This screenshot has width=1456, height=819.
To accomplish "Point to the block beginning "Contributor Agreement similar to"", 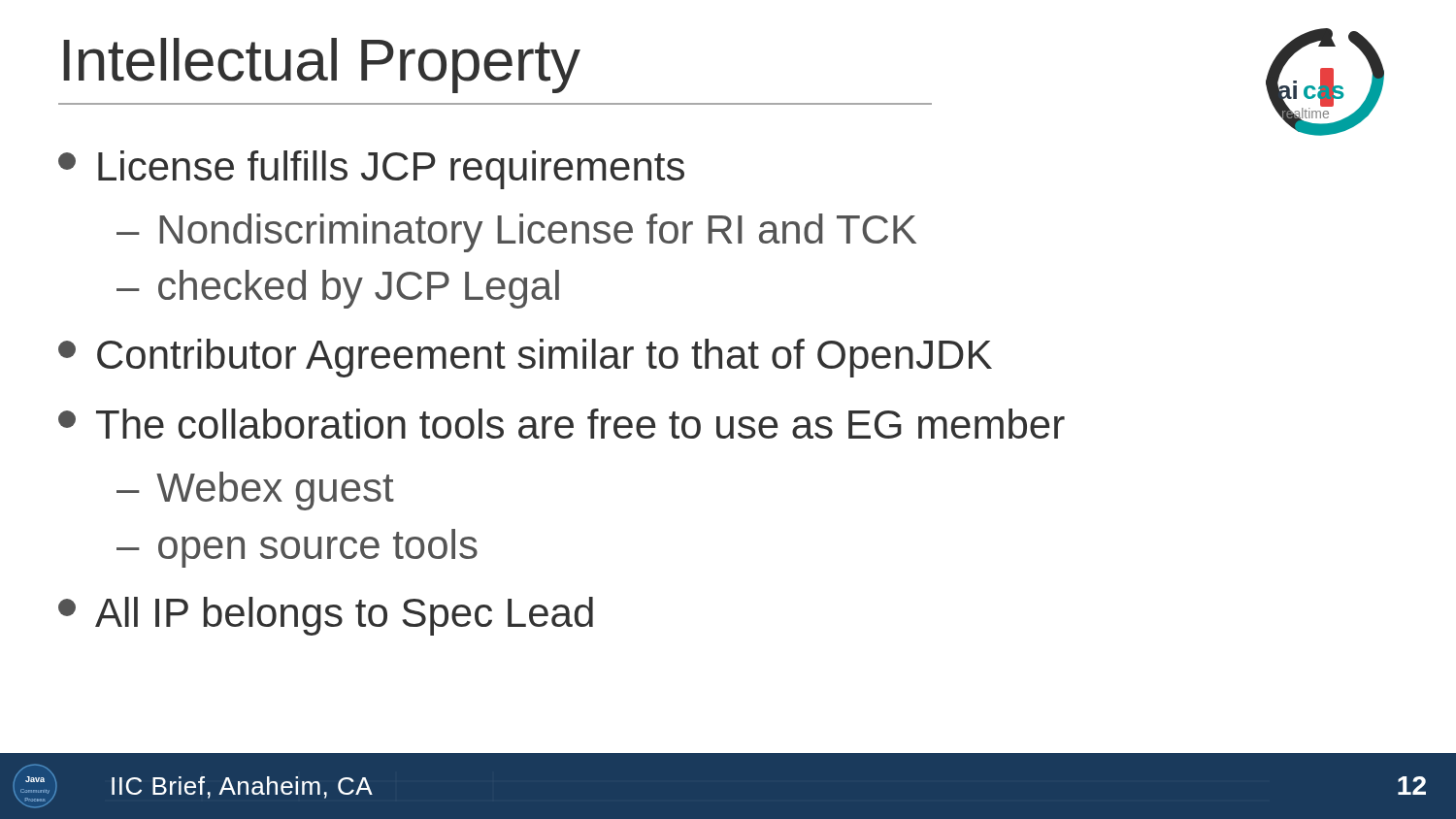I will [525, 355].
